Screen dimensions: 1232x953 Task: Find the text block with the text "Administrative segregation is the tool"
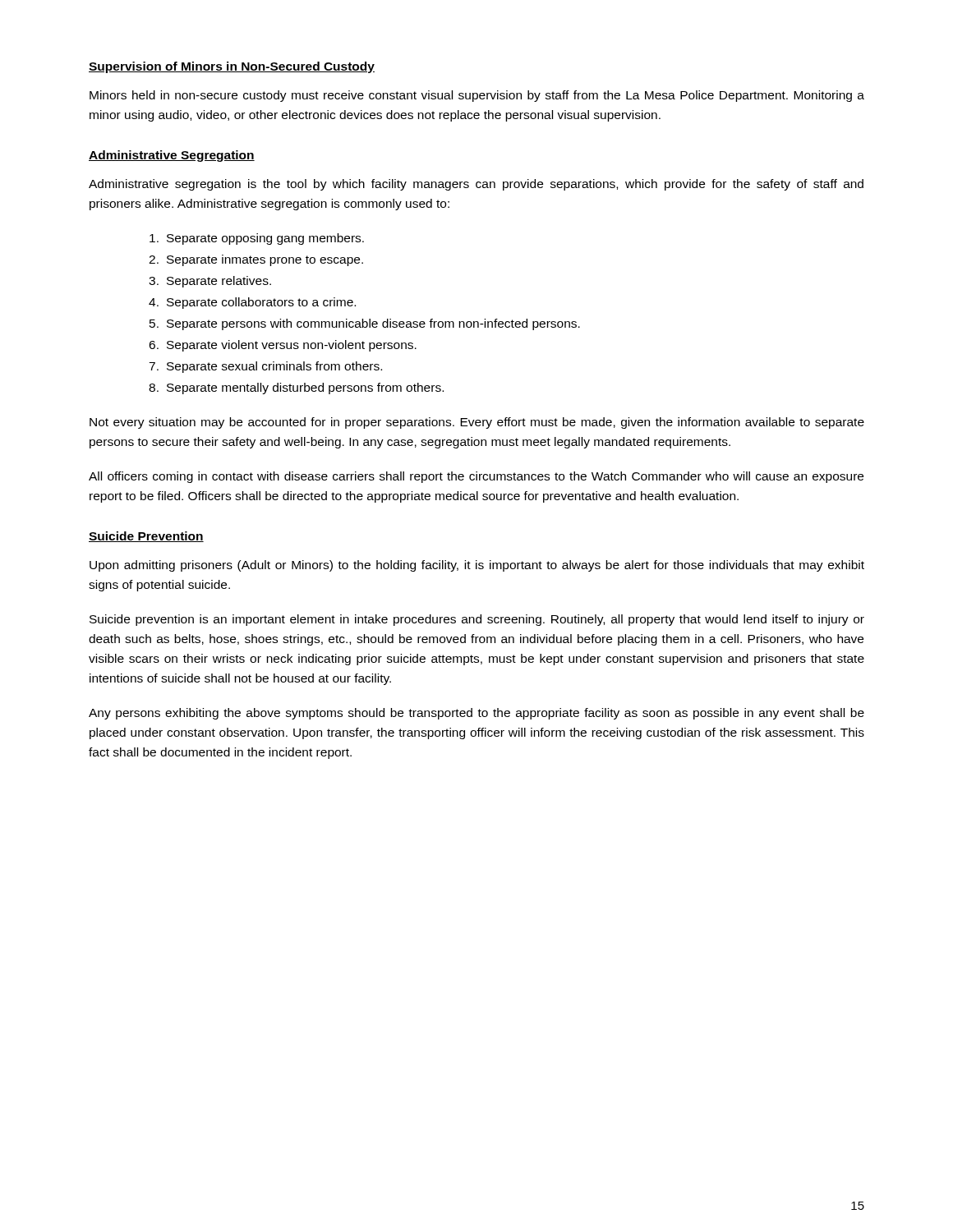(x=476, y=193)
